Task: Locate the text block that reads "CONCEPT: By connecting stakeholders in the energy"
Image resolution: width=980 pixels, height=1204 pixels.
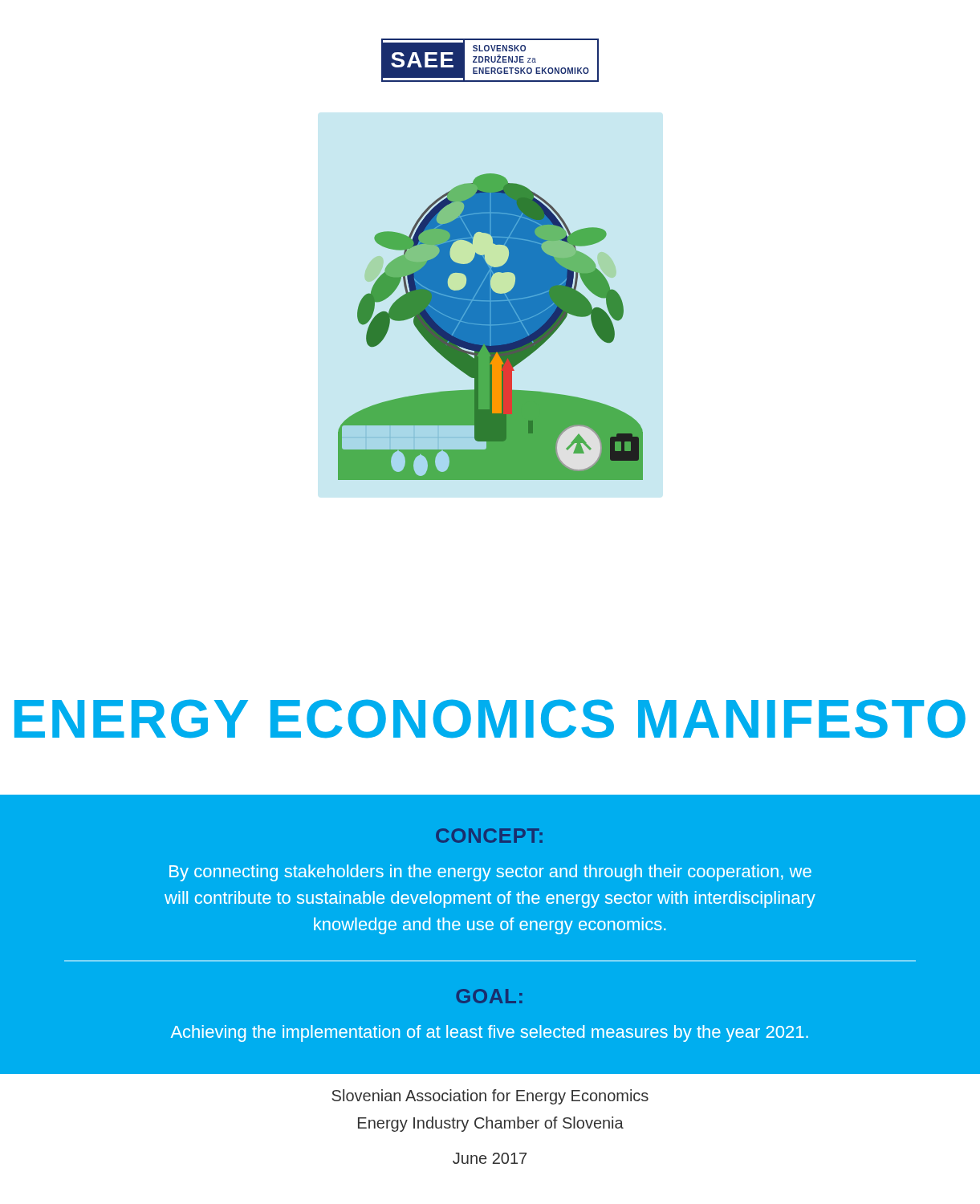Action: (x=490, y=934)
